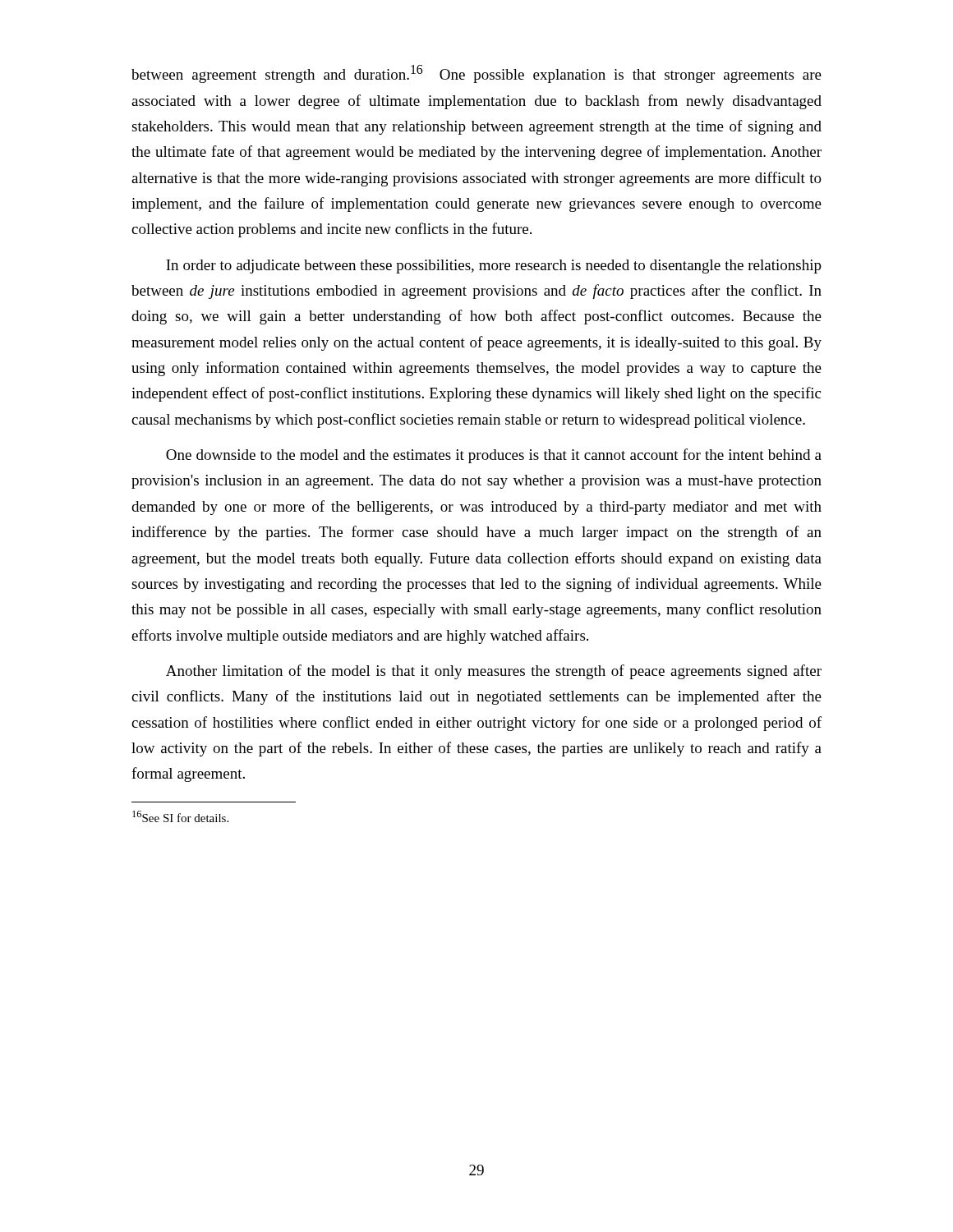The image size is (953, 1232).
Task: Locate the text starting "Another limitation of the model is that"
Action: pyautogui.click(x=476, y=722)
